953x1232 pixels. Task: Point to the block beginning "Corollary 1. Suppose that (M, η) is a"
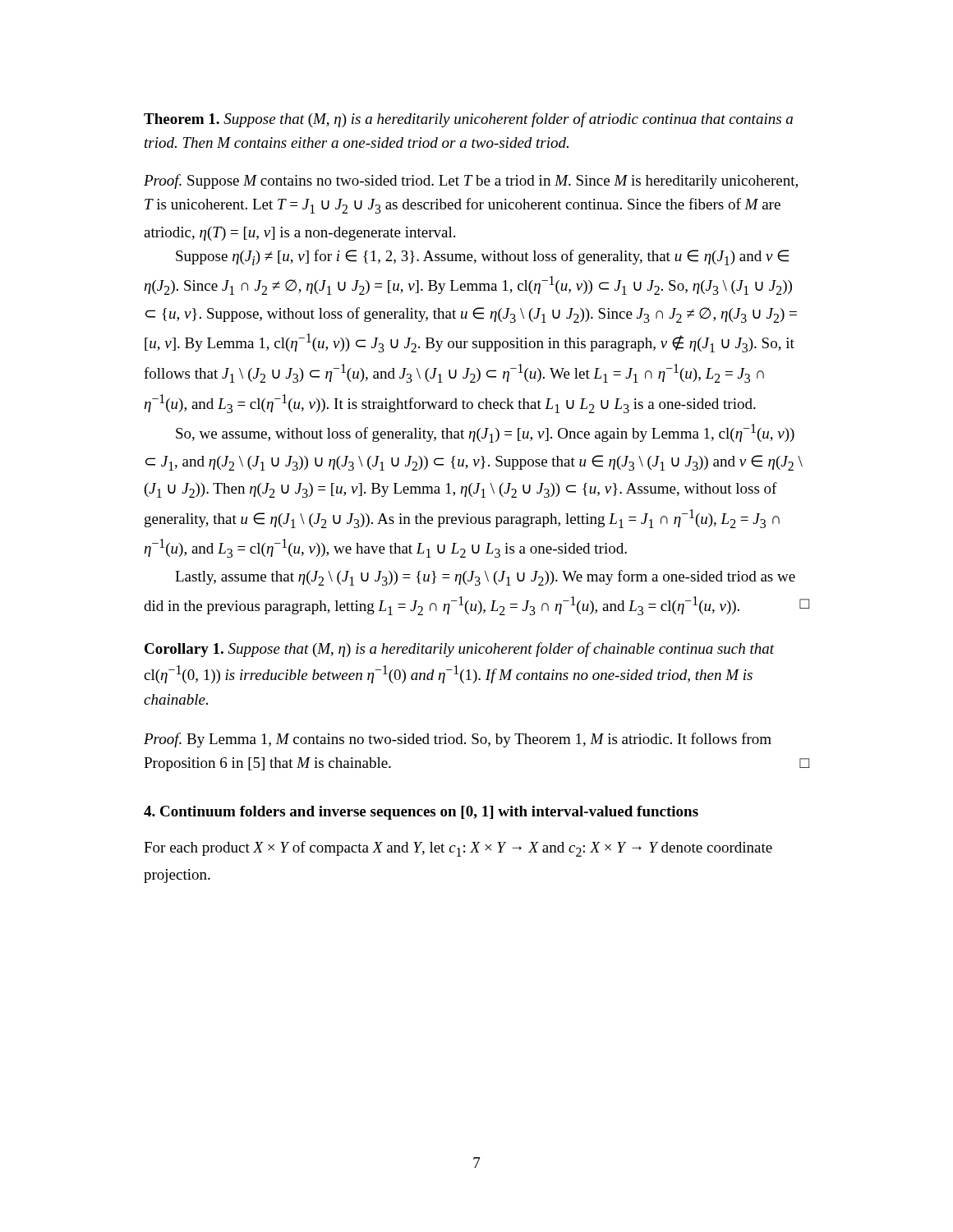pyautogui.click(x=476, y=674)
